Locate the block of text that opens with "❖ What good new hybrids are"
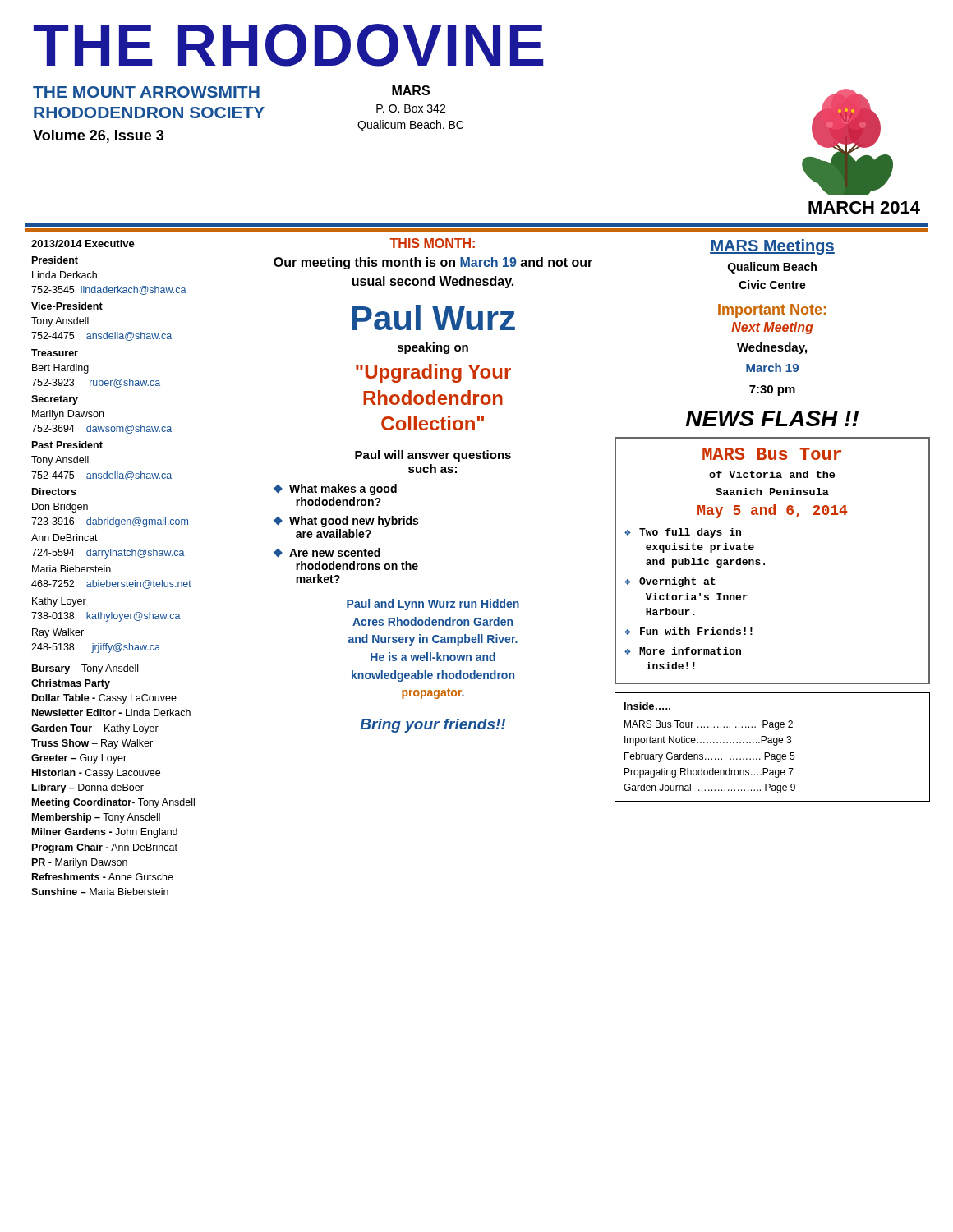953x1232 pixels. 346,527
